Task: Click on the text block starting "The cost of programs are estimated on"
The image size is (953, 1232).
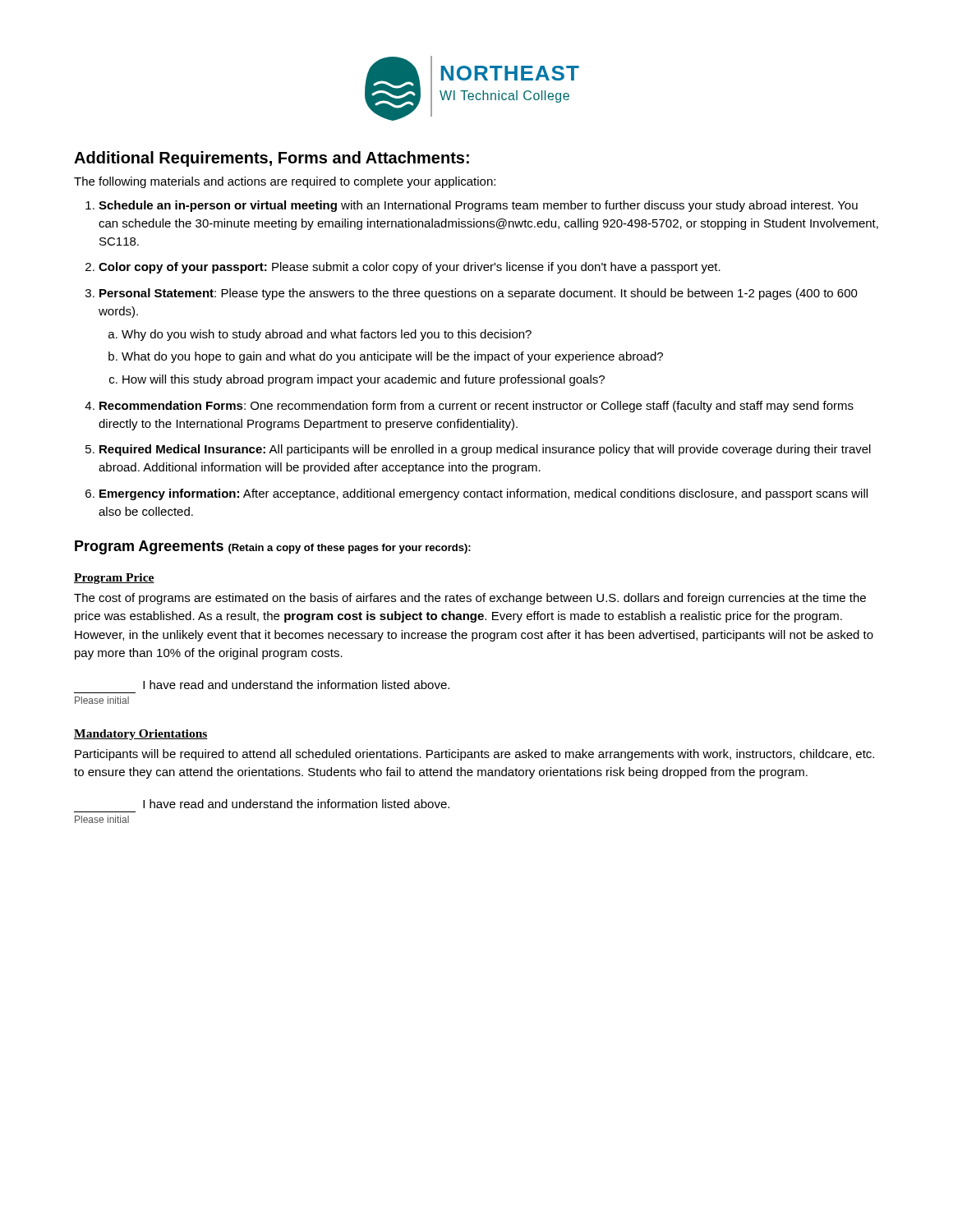Action: [x=474, y=625]
